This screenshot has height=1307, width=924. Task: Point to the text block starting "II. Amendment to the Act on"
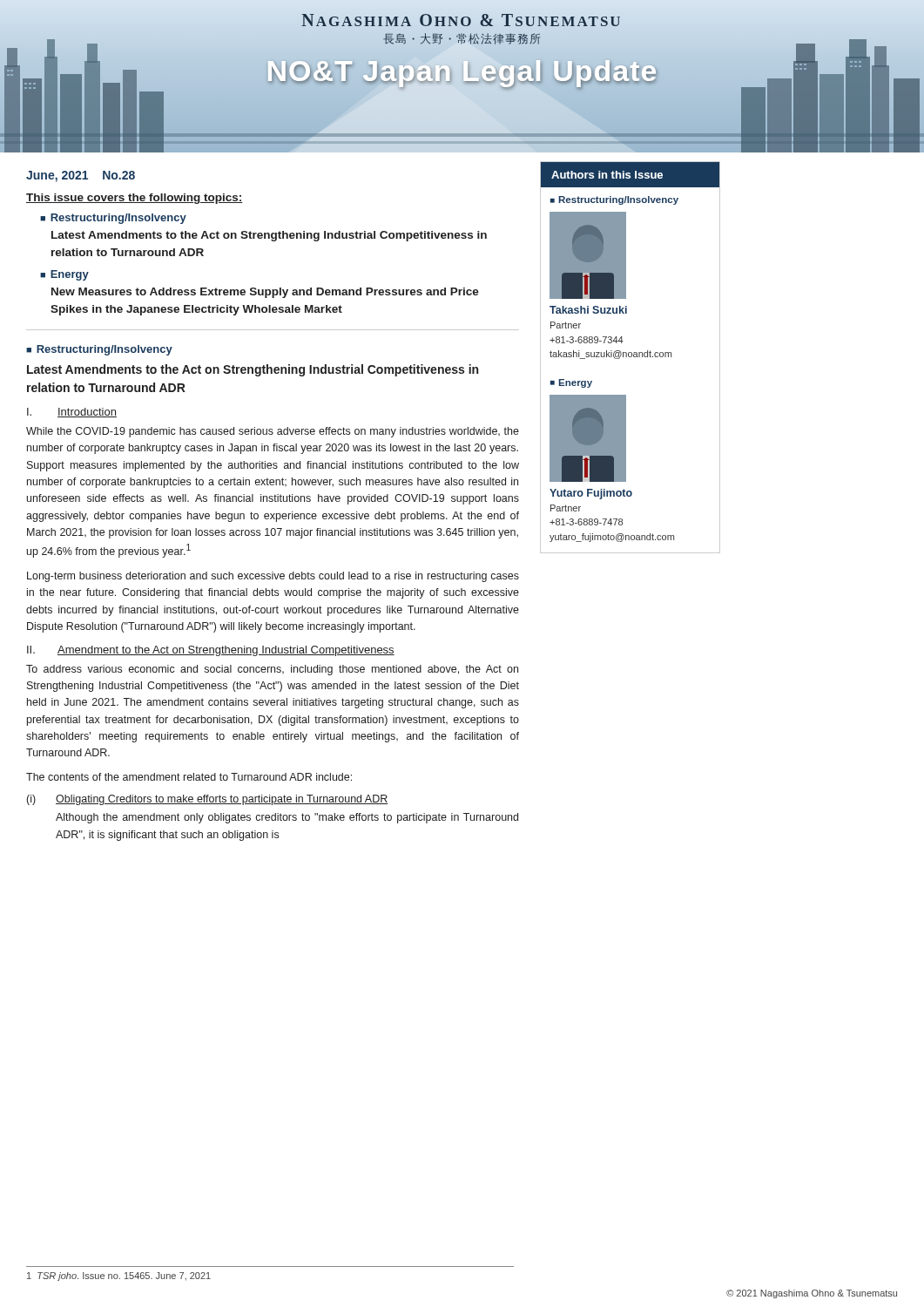[210, 649]
